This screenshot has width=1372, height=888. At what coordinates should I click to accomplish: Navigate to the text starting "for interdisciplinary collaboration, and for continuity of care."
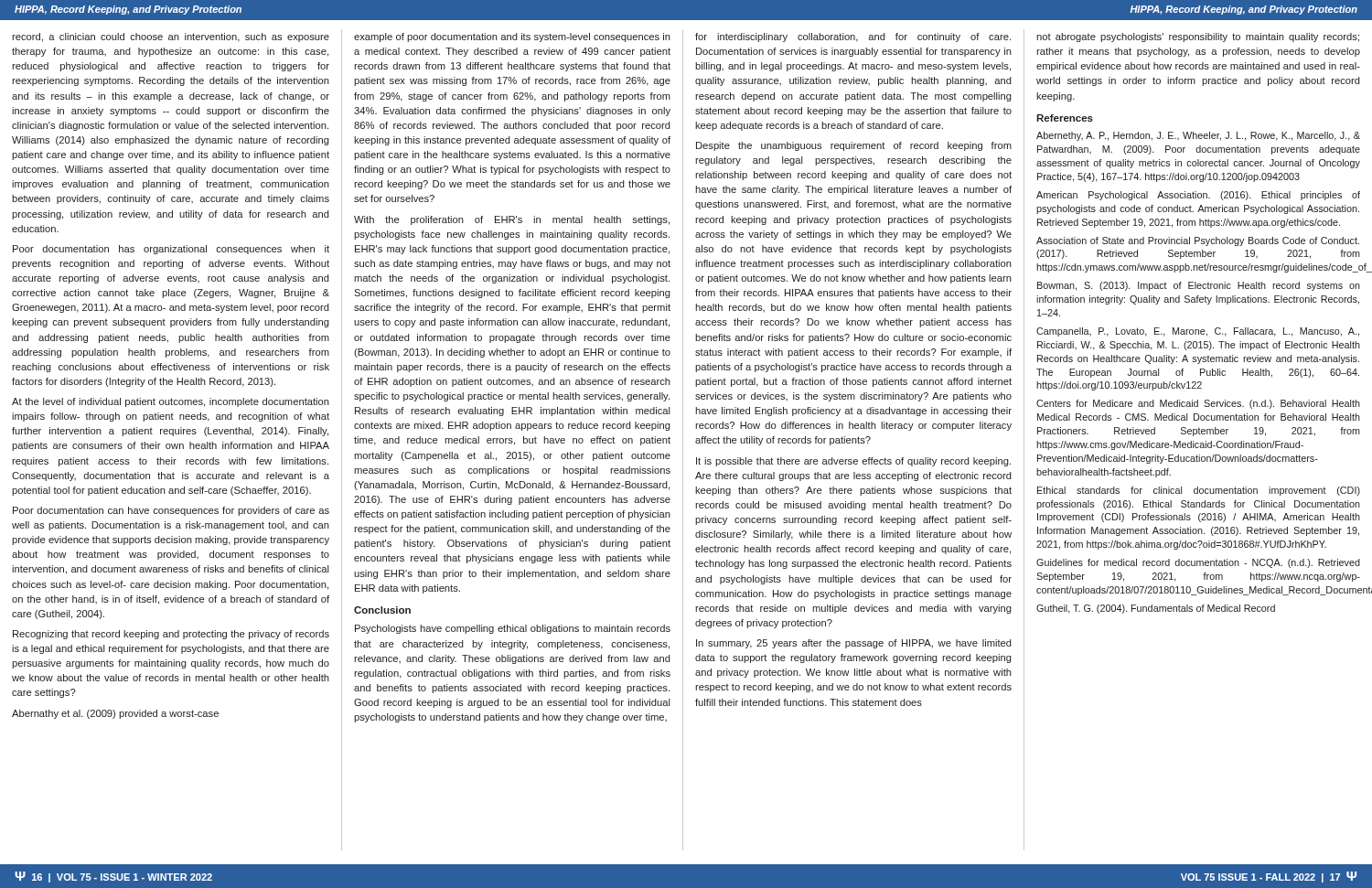[x=853, y=81]
